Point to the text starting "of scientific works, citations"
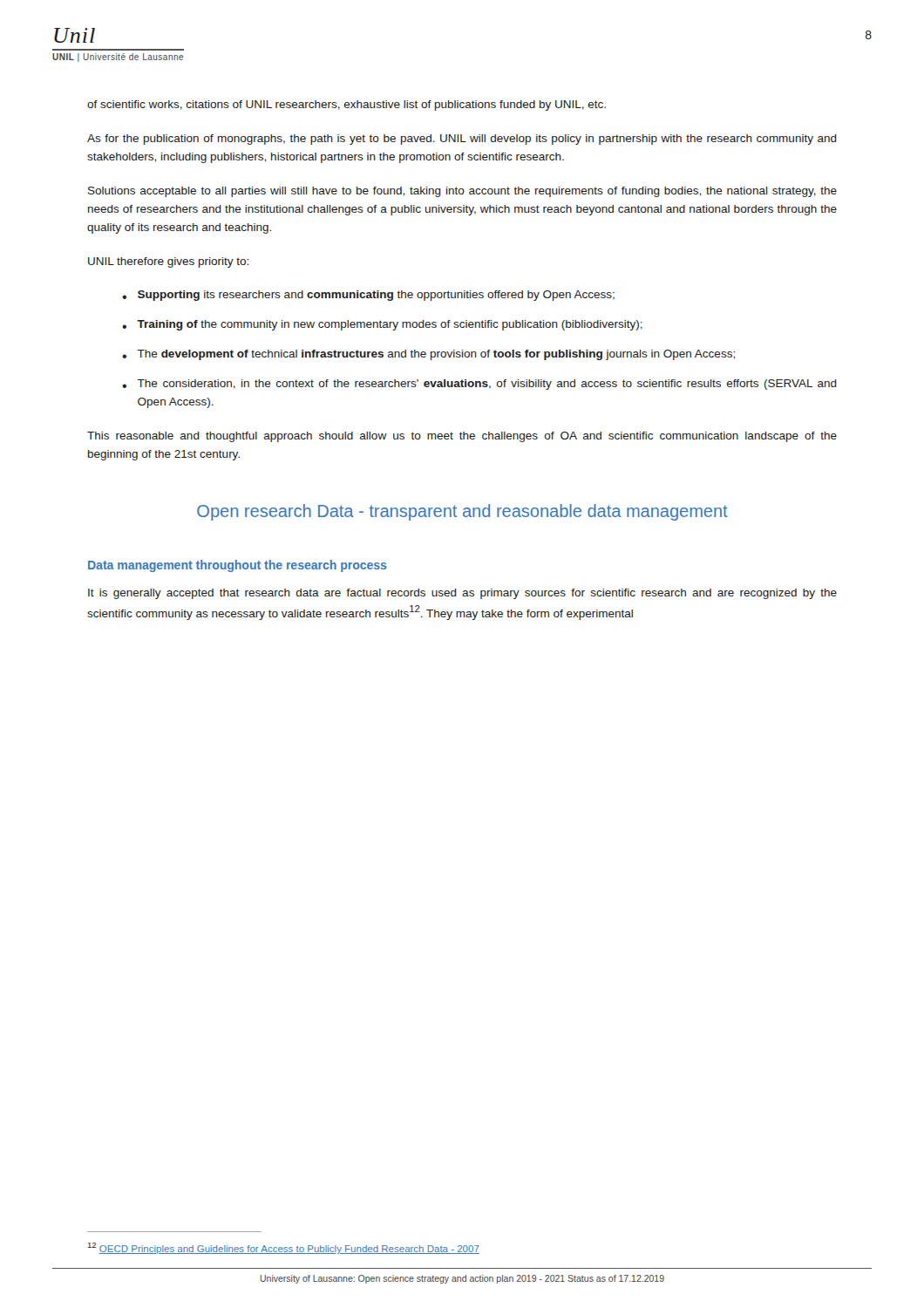 [x=347, y=104]
